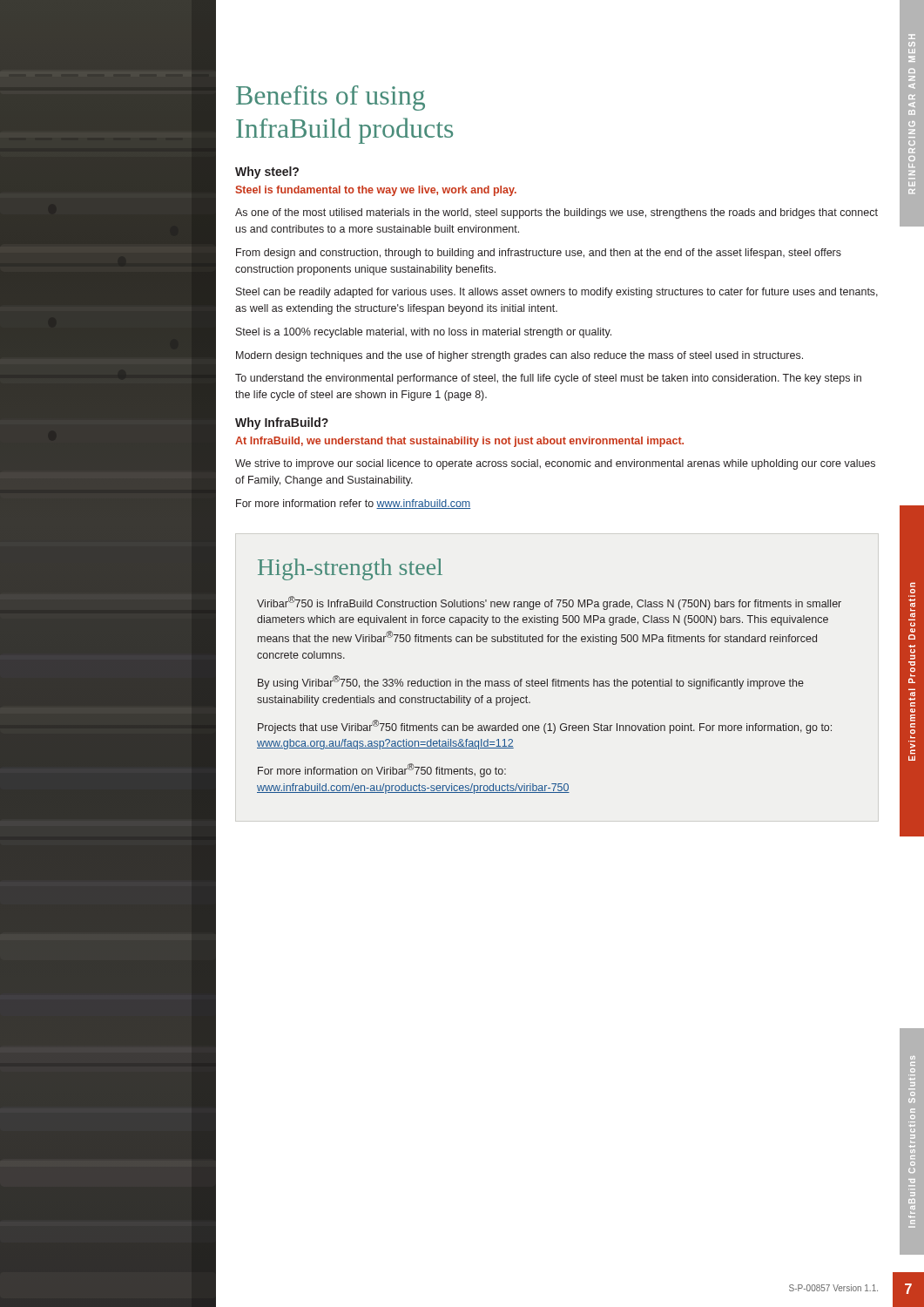Locate the text starting "As one of the most utilised materials in"

coord(556,221)
